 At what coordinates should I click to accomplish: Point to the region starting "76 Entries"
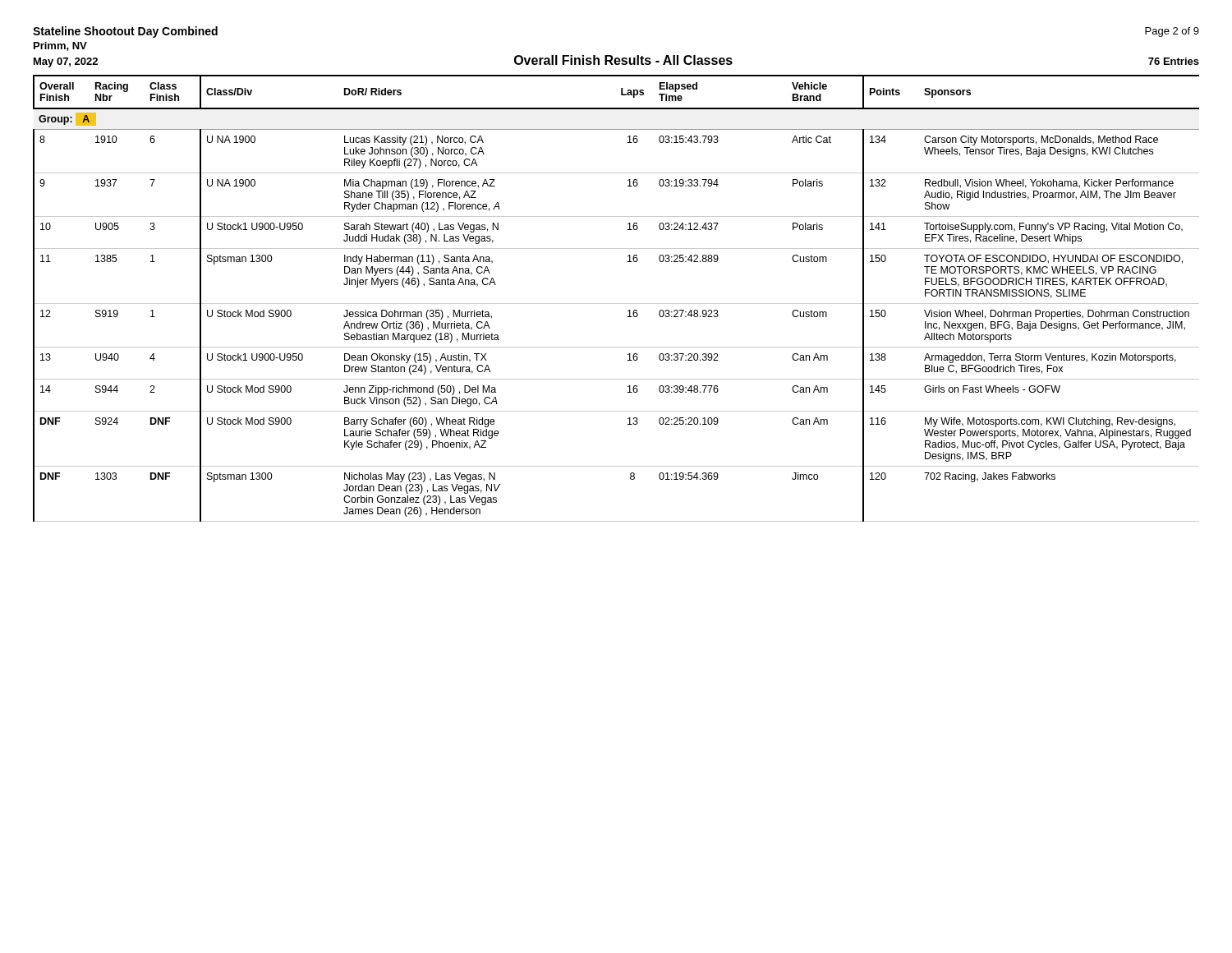coord(1174,61)
